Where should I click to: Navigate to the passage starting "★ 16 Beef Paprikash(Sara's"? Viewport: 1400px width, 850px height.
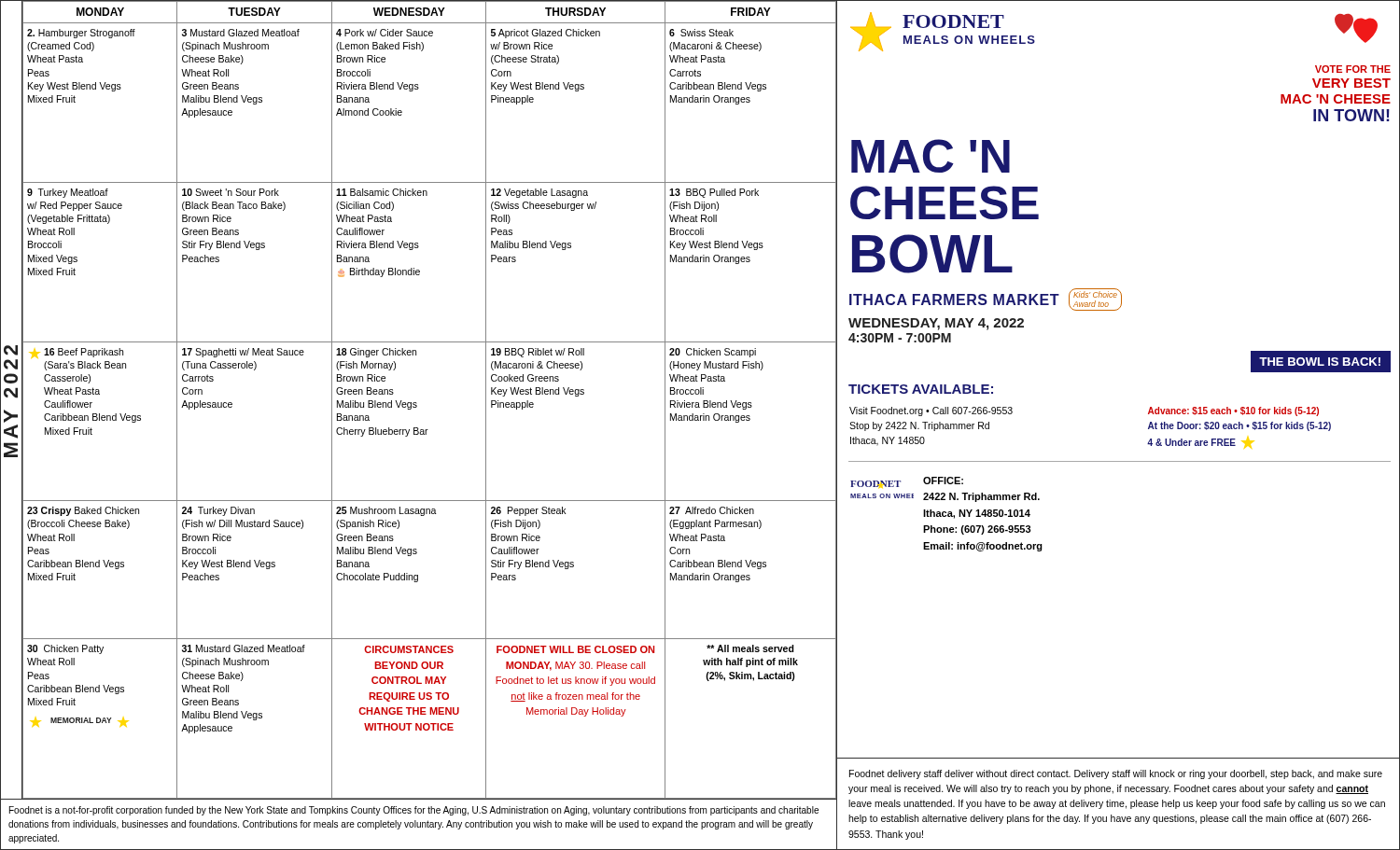[100, 391]
